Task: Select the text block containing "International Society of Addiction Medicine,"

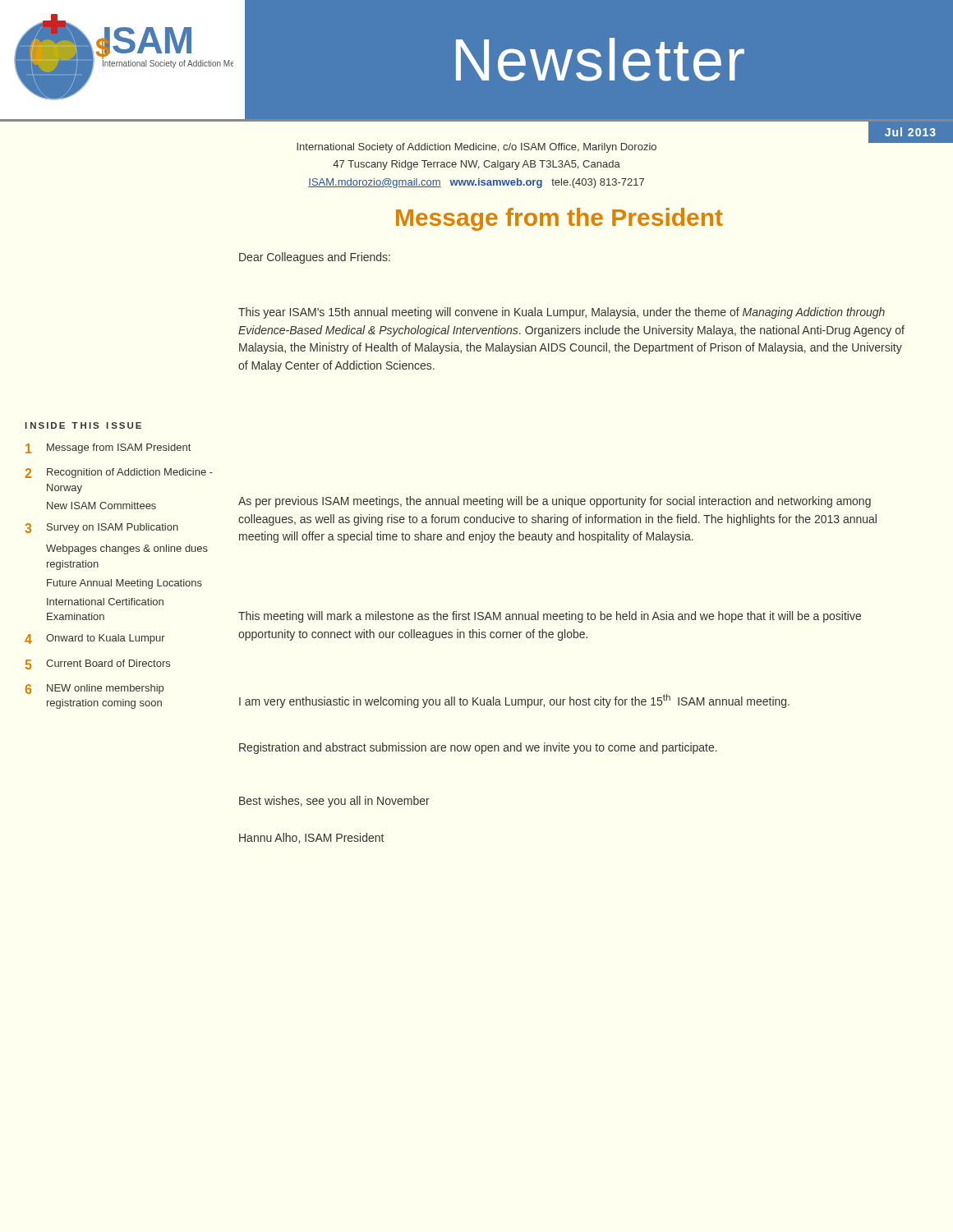Action: point(476,164)
